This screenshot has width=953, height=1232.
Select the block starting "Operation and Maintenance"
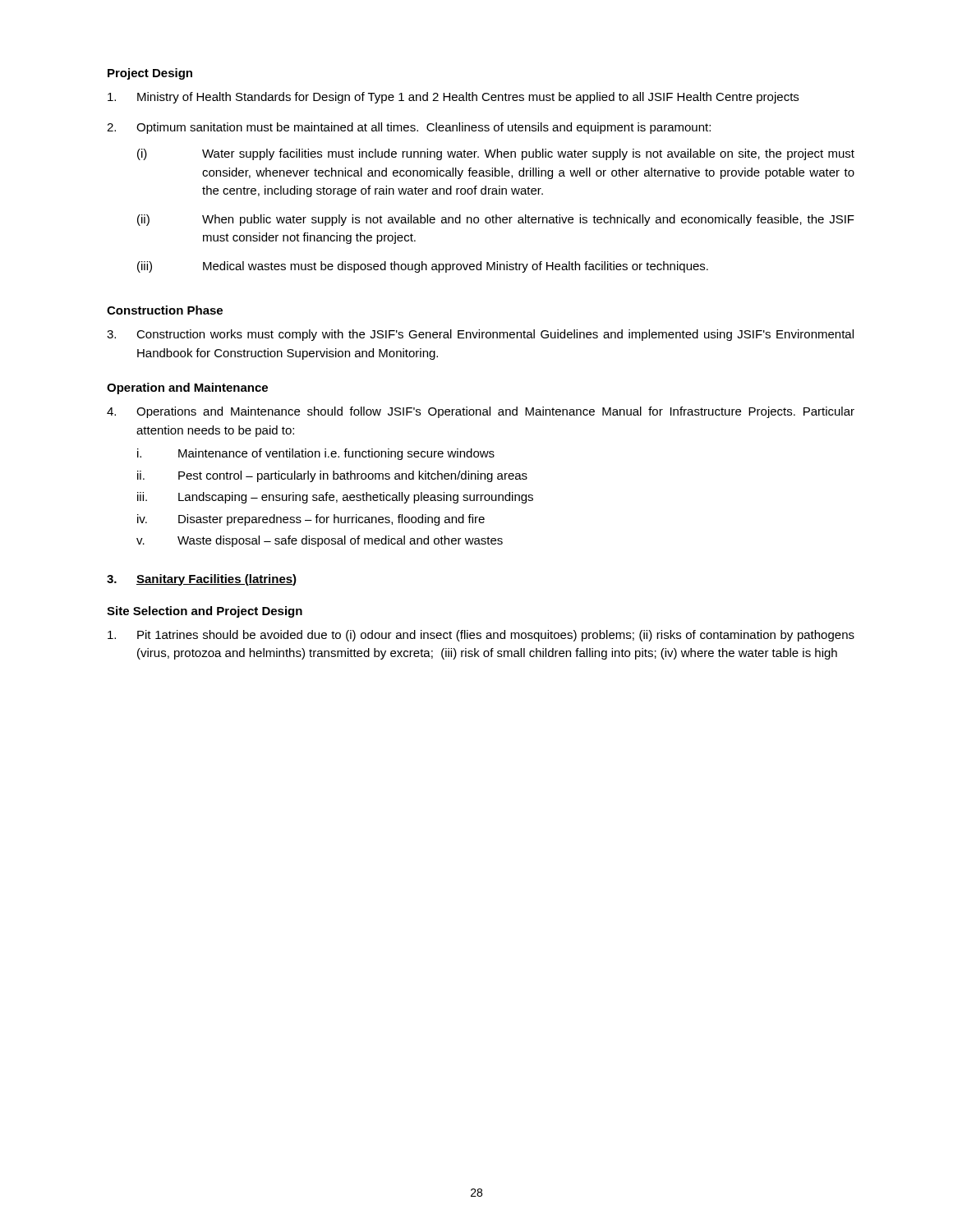coord(188,387)
